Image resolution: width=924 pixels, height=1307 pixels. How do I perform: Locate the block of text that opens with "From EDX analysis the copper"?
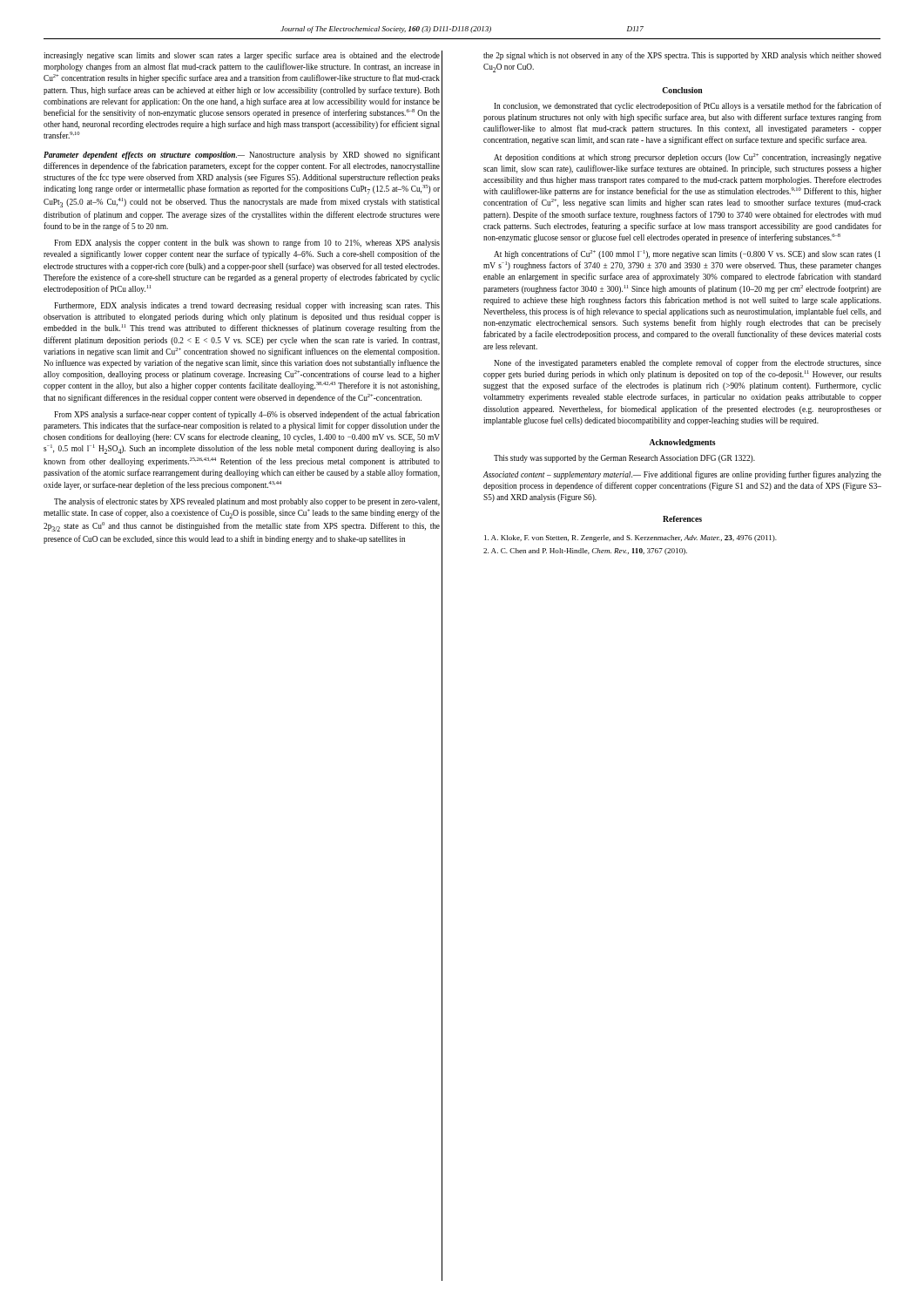[x=242, y=267]
